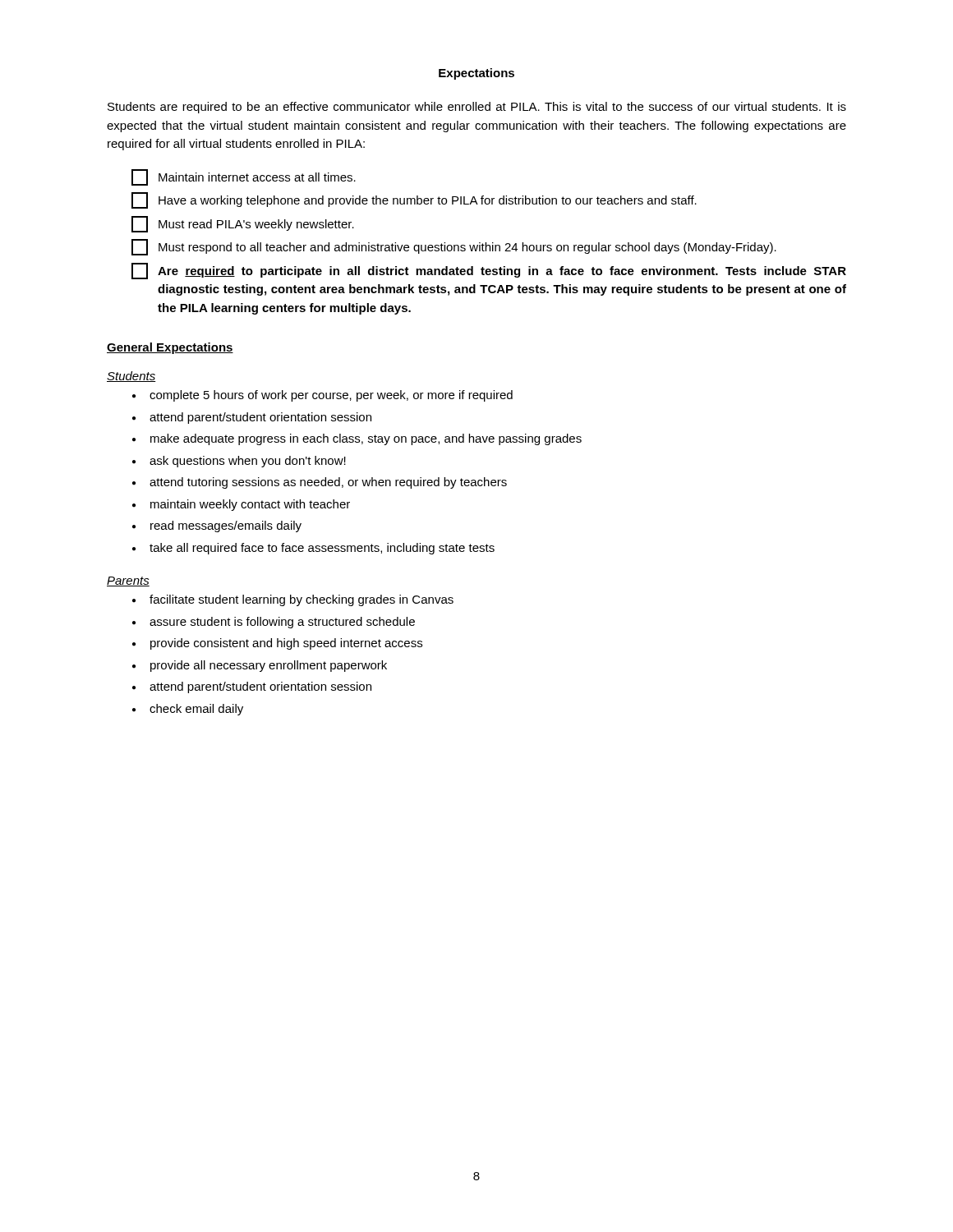Locate the passage starting "Must respond to all"

click(x=489, y=247)
